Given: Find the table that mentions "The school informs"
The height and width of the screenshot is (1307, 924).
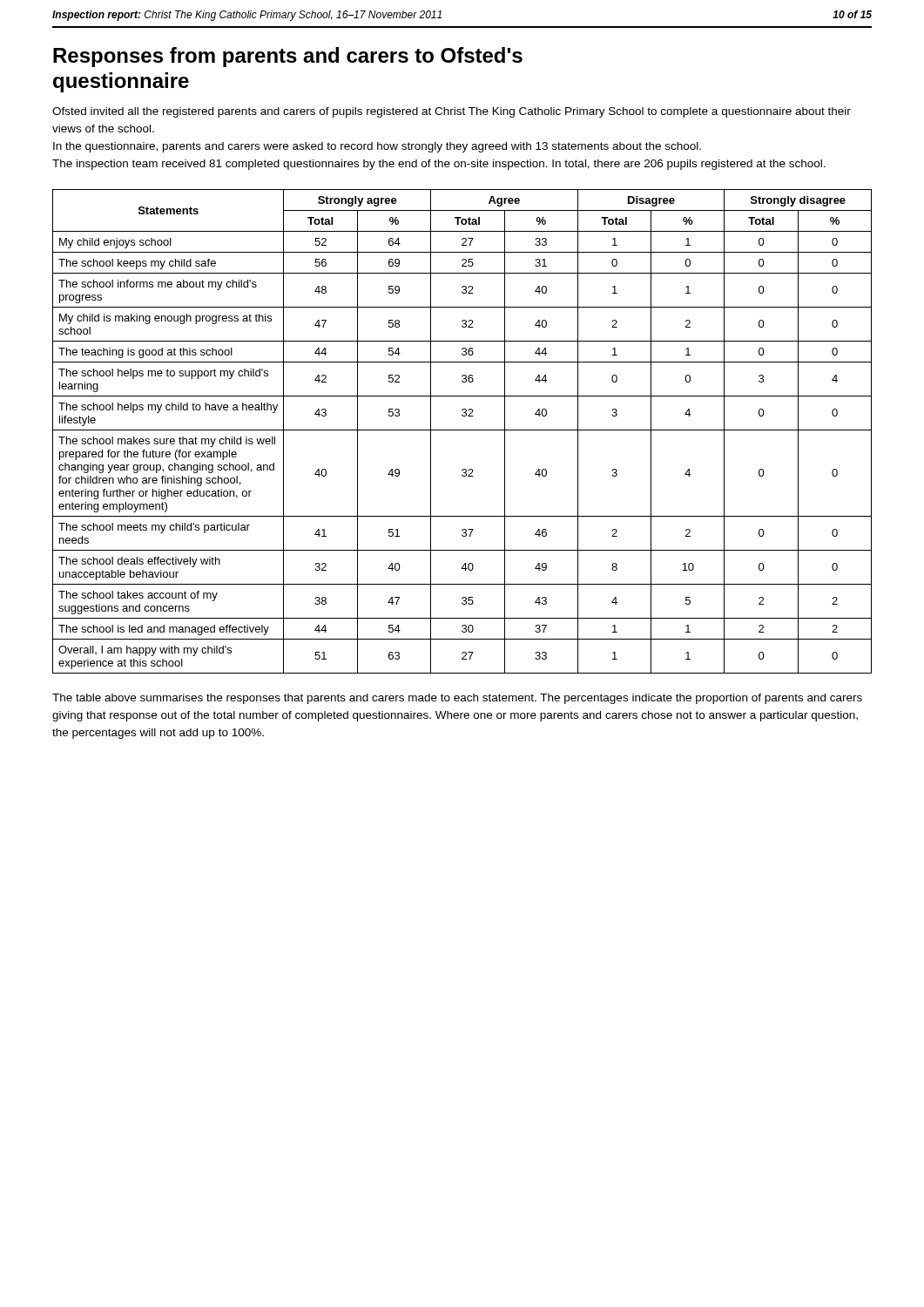Looking at the screenshot, I should [x=462, y=431].
